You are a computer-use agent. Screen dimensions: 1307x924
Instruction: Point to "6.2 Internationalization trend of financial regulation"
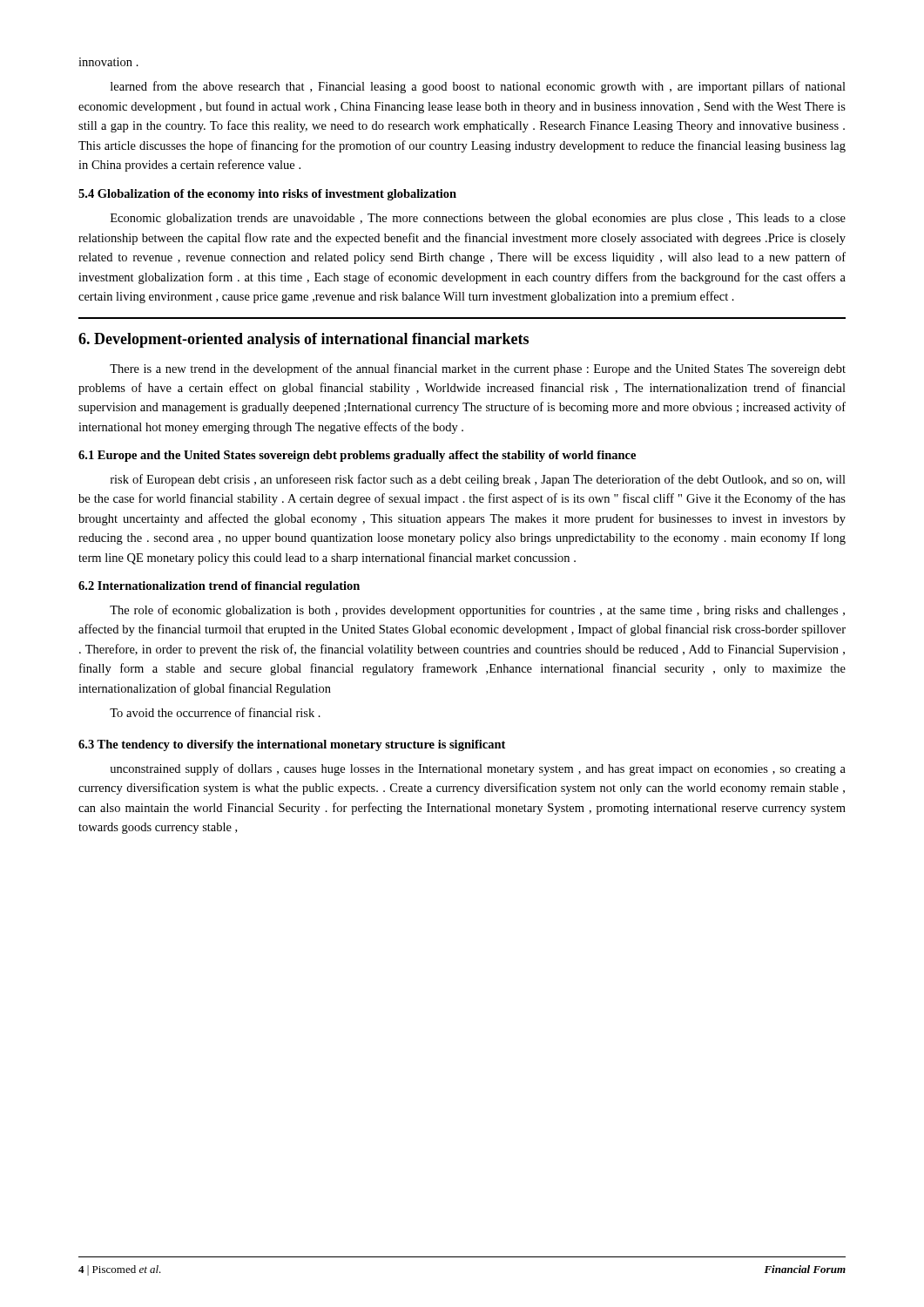pos(219,587)
